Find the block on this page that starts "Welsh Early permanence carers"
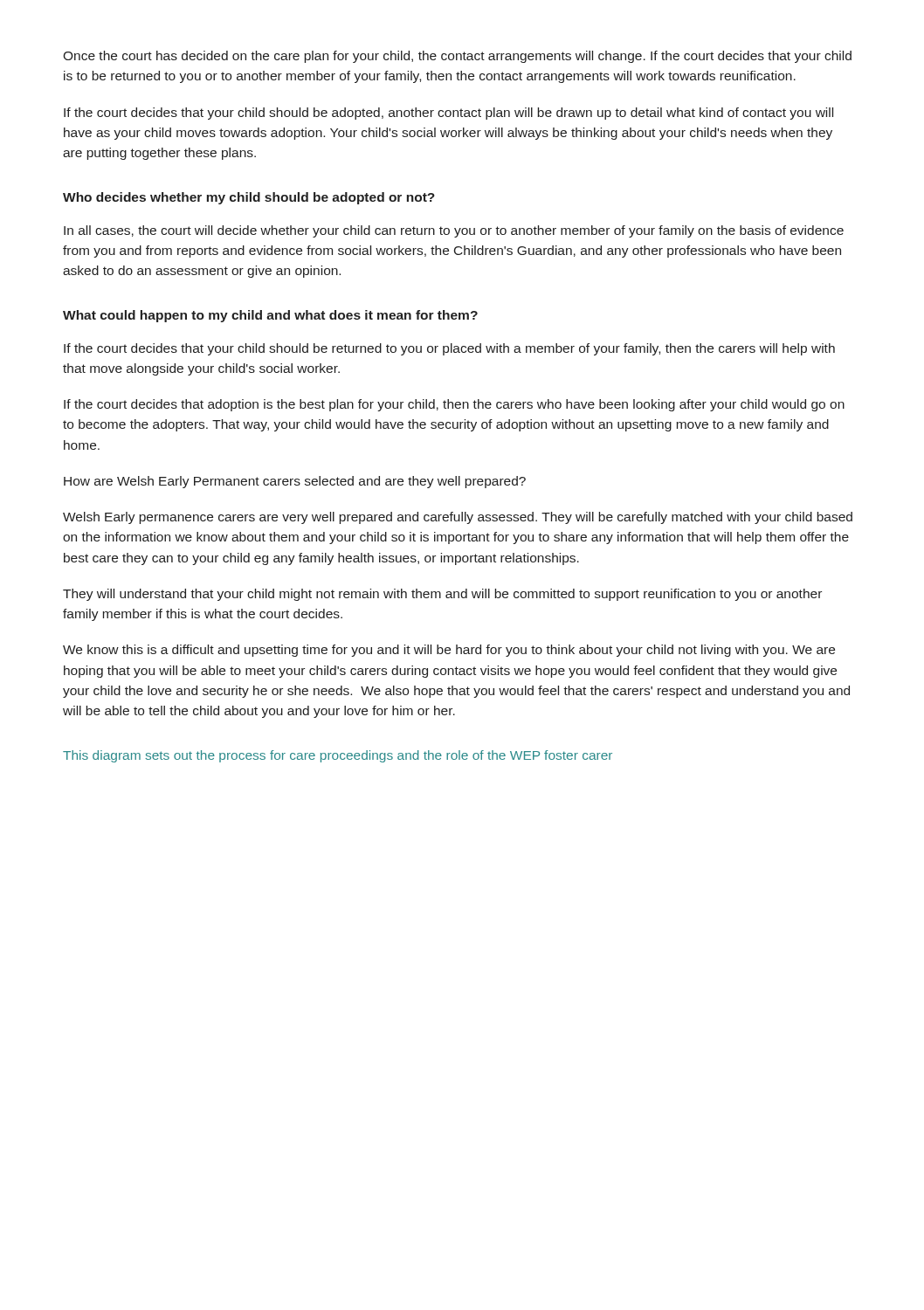 458,537
